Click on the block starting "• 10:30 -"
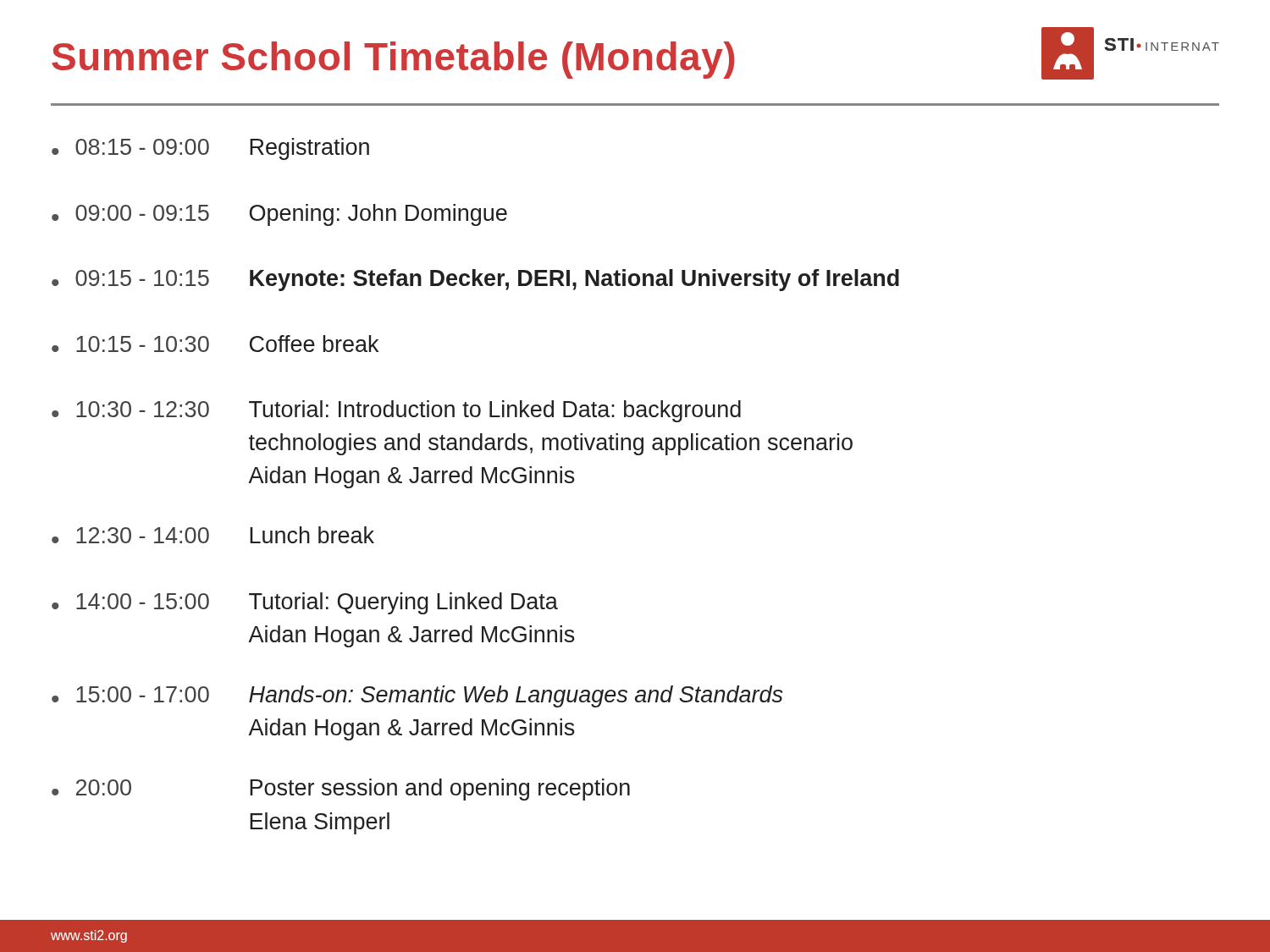Image resolution: width=1270 pixels, height=952 pixels. [452, 443]
